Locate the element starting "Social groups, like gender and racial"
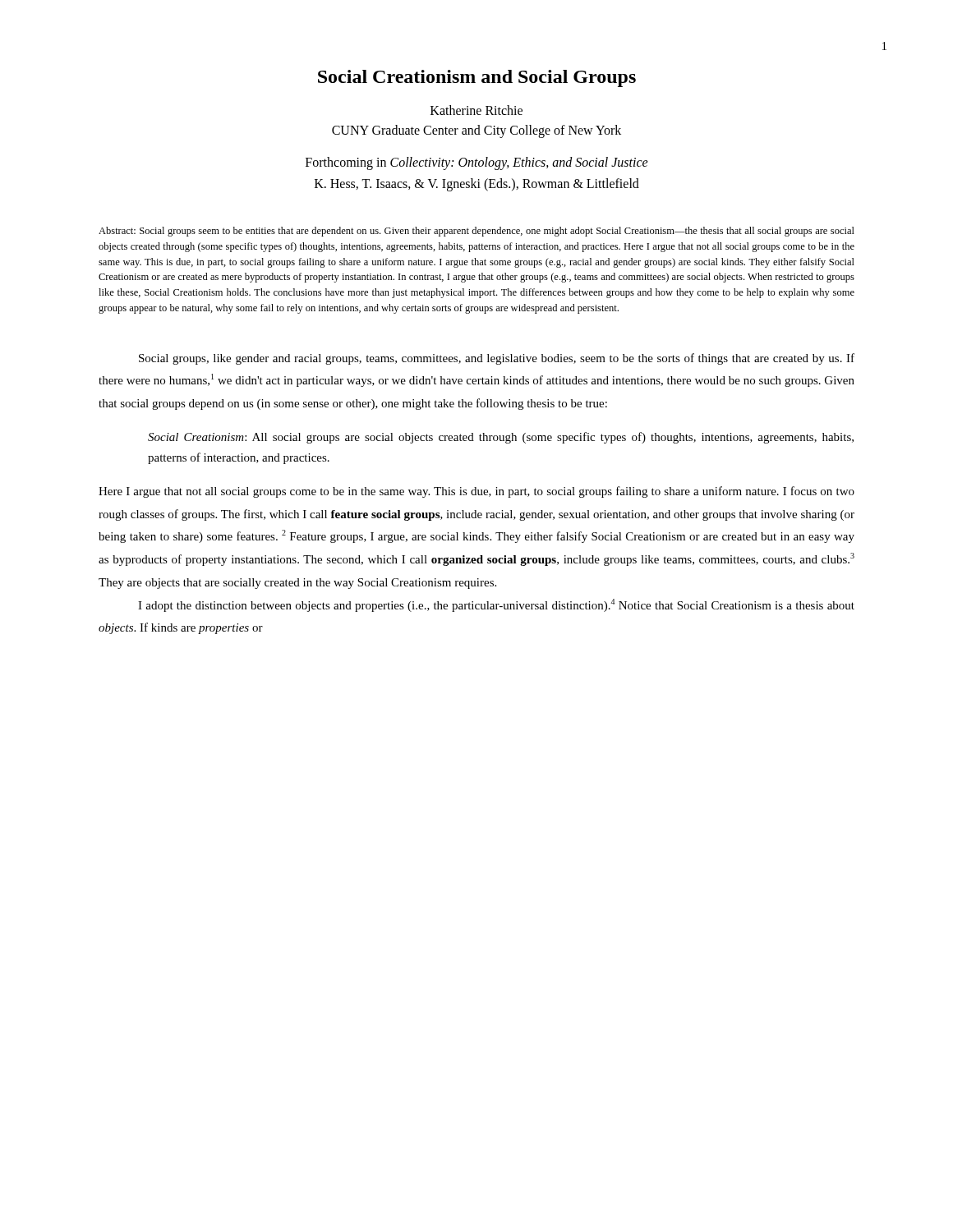 pyautogui.click(x=476, y=381)
